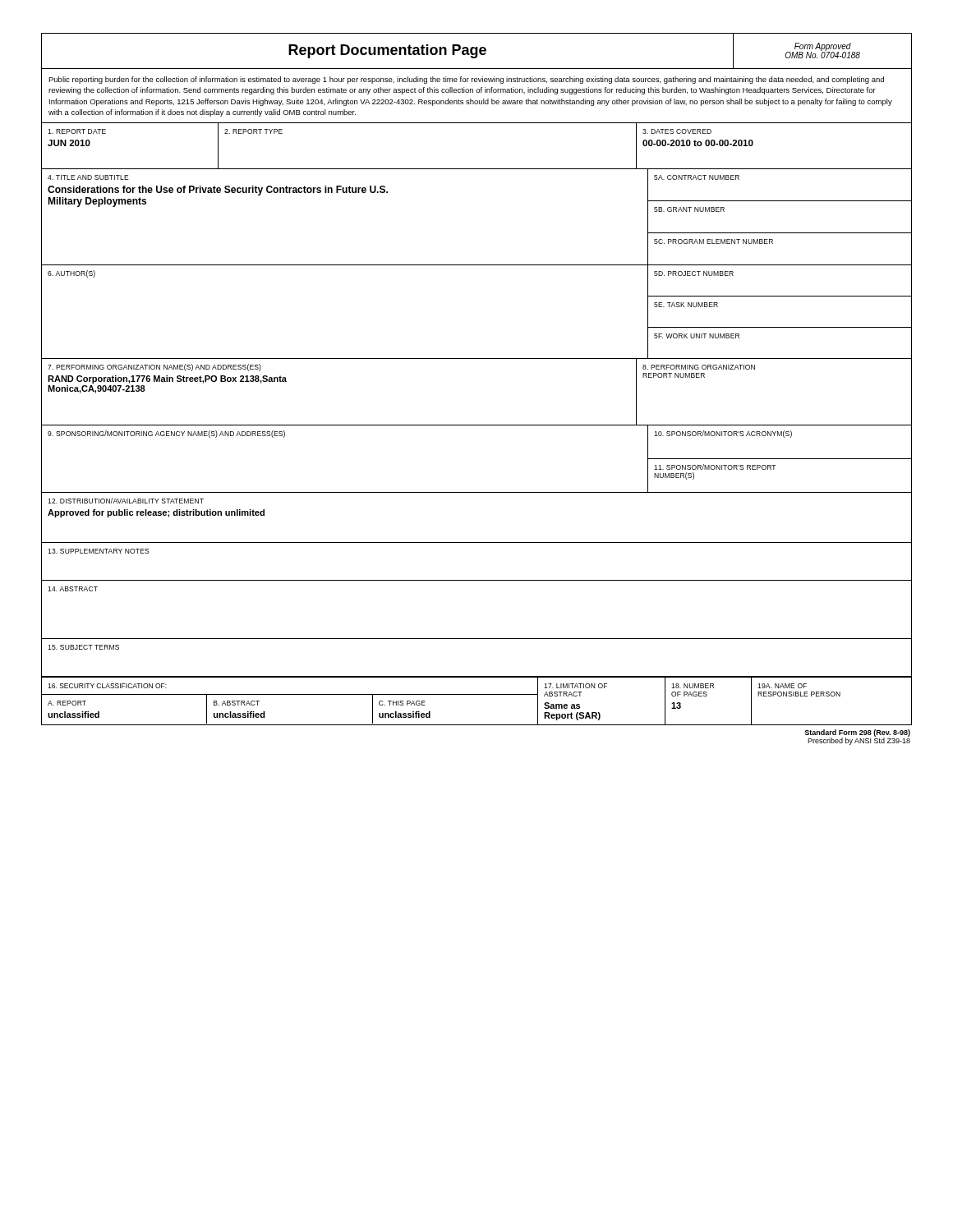Image resolution: width=953 pixels, height=1232 pixels.
Task: Select the element starting "Subject Terms"
Action: (x=476, y=647)
